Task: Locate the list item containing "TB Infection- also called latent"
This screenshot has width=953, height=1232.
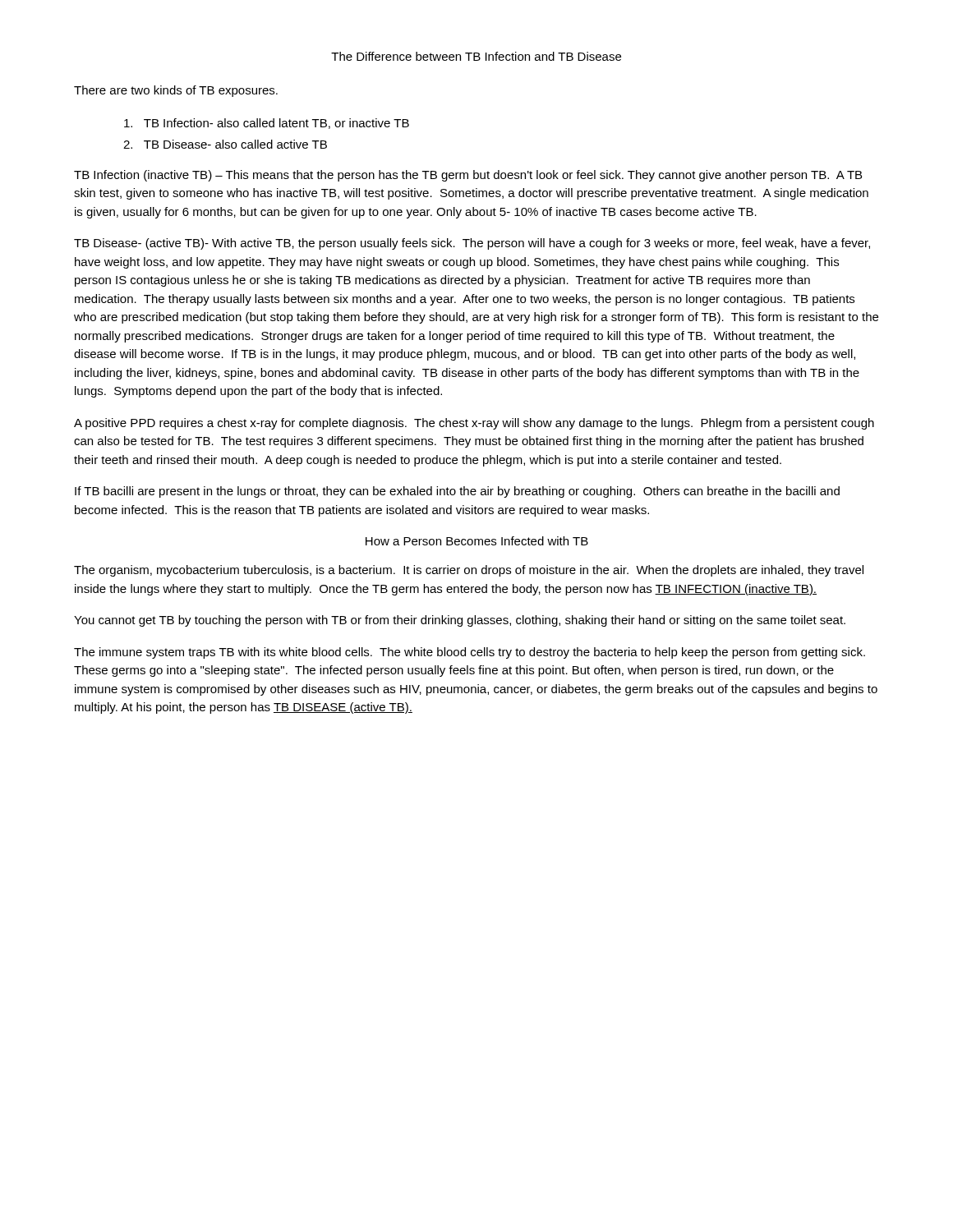Action: click(x=266, y=122)
